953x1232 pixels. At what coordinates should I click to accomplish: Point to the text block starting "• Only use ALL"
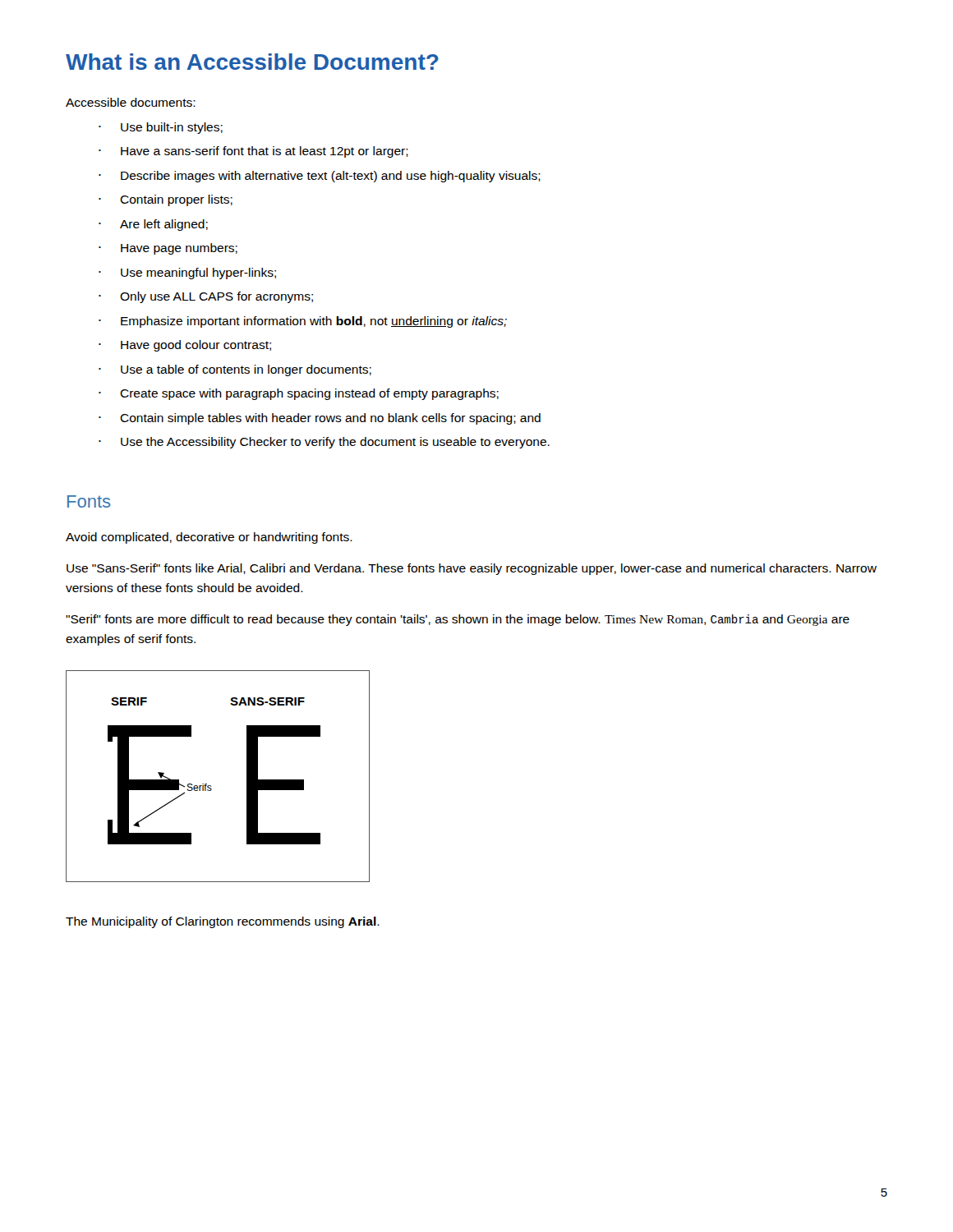click(x=206, y=297)
